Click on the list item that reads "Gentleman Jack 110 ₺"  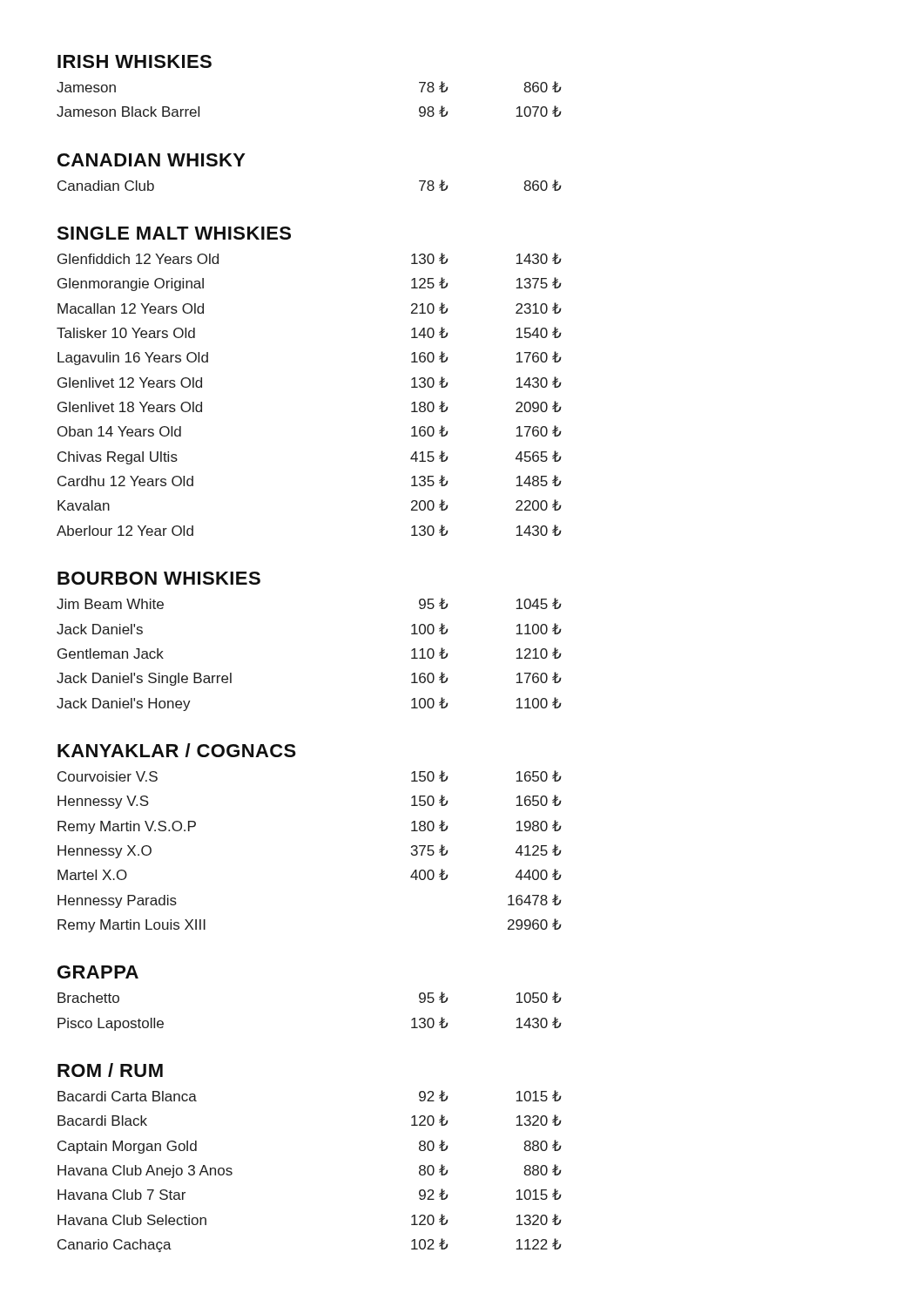[x=106, y=653]
